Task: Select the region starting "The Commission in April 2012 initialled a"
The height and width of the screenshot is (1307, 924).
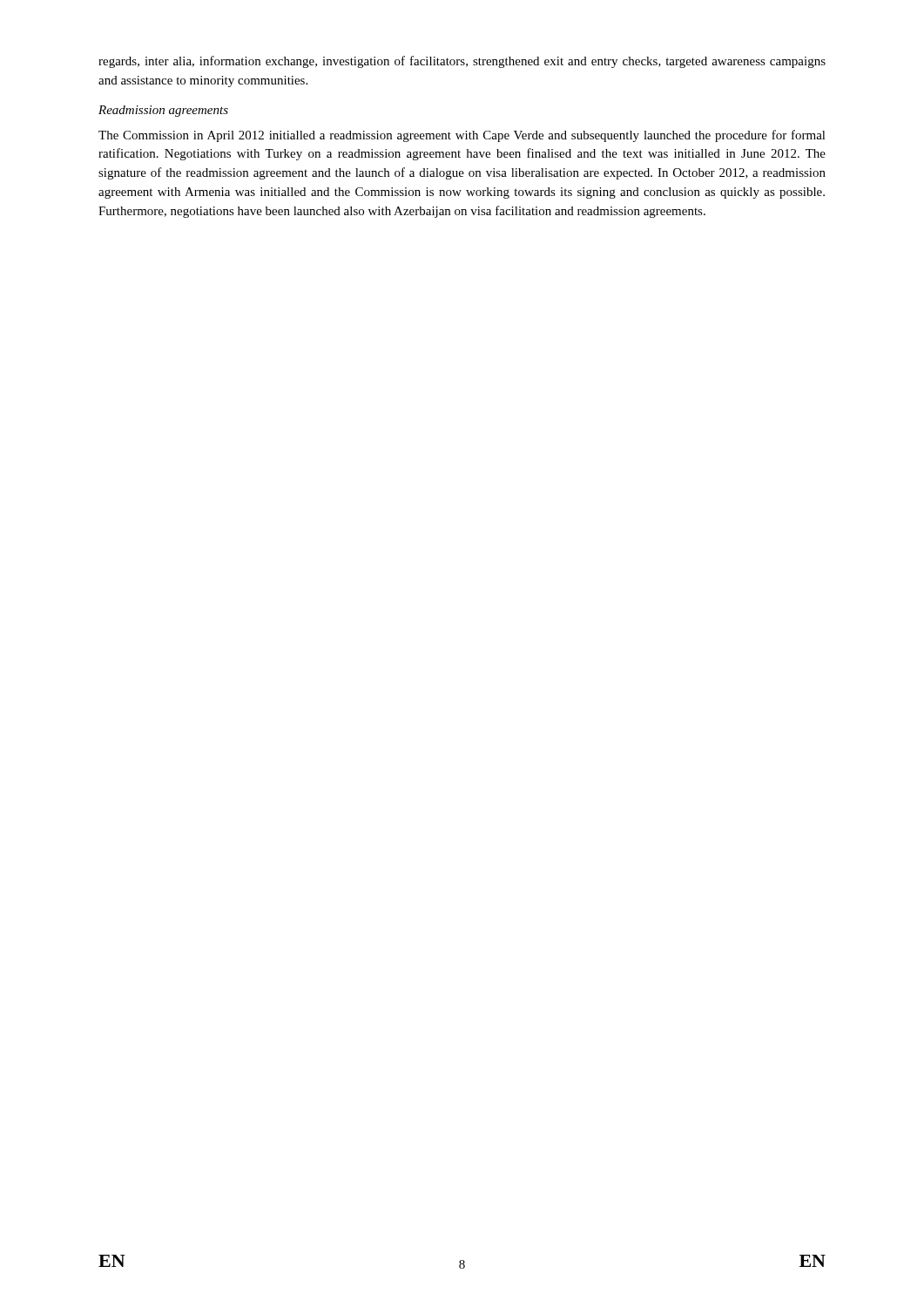Action: click(x=462, y=173)
